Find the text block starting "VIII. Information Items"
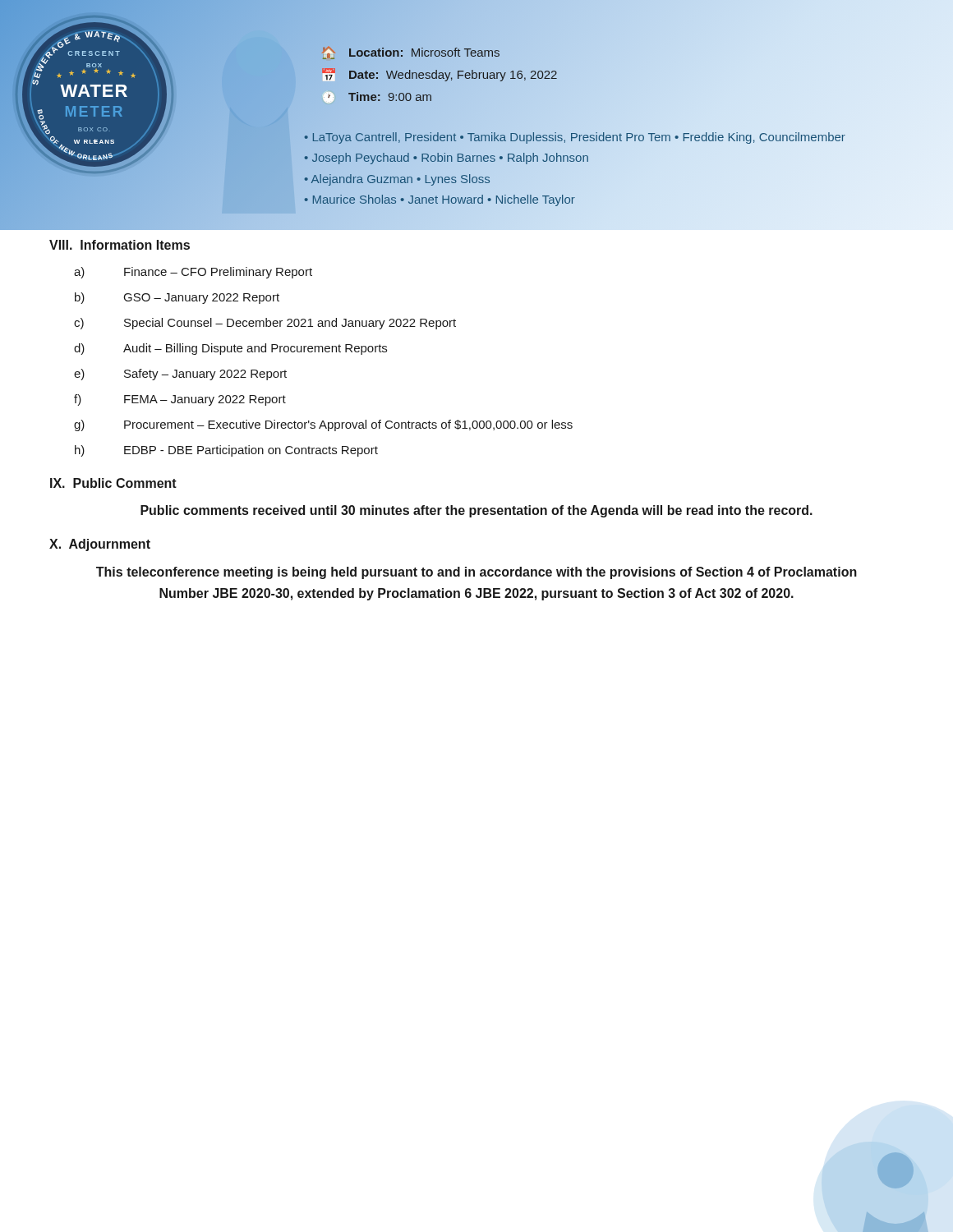953x1232 pixels. tap(120, 245)
